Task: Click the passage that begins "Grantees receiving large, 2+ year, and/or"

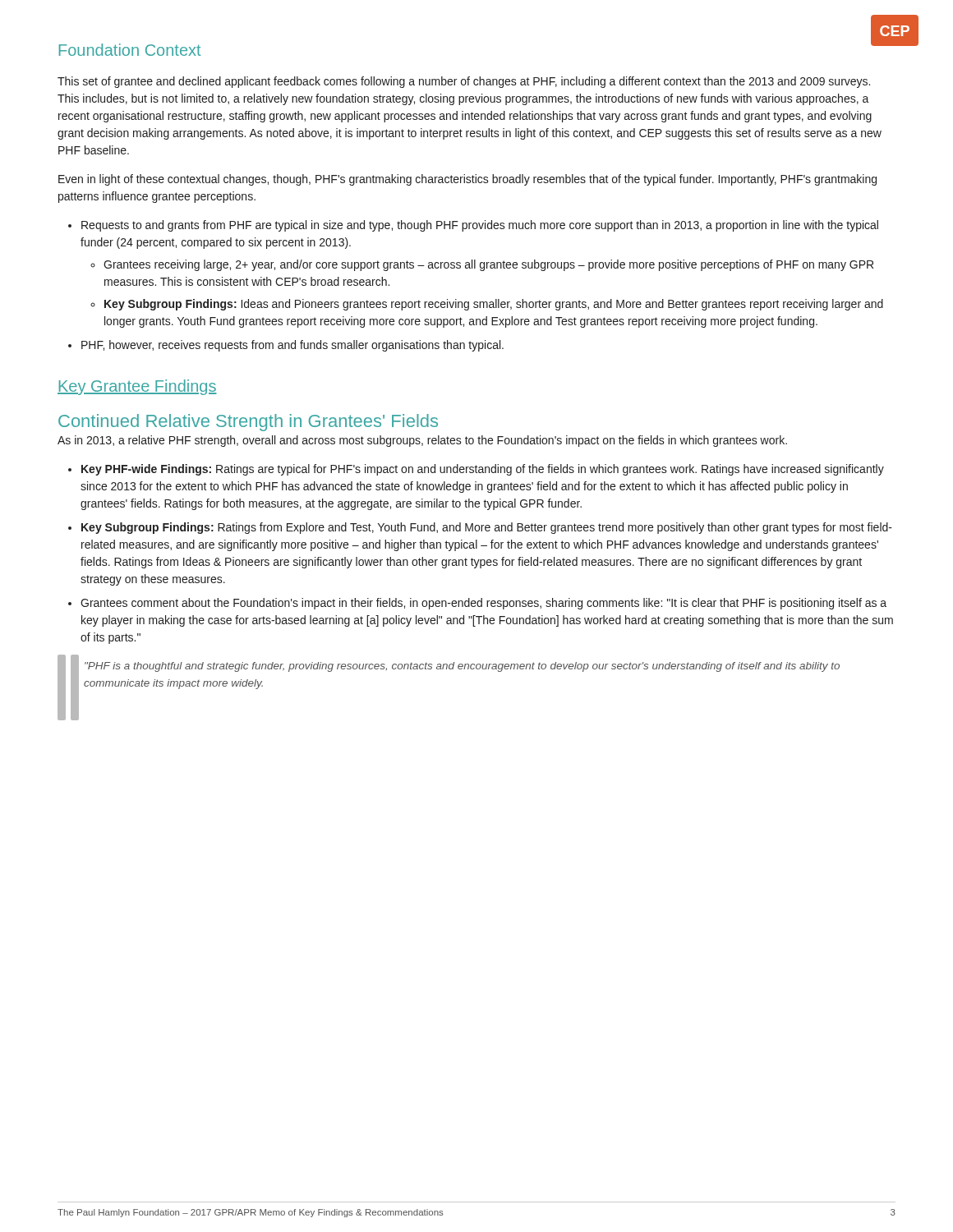Action: coord(489,273)
